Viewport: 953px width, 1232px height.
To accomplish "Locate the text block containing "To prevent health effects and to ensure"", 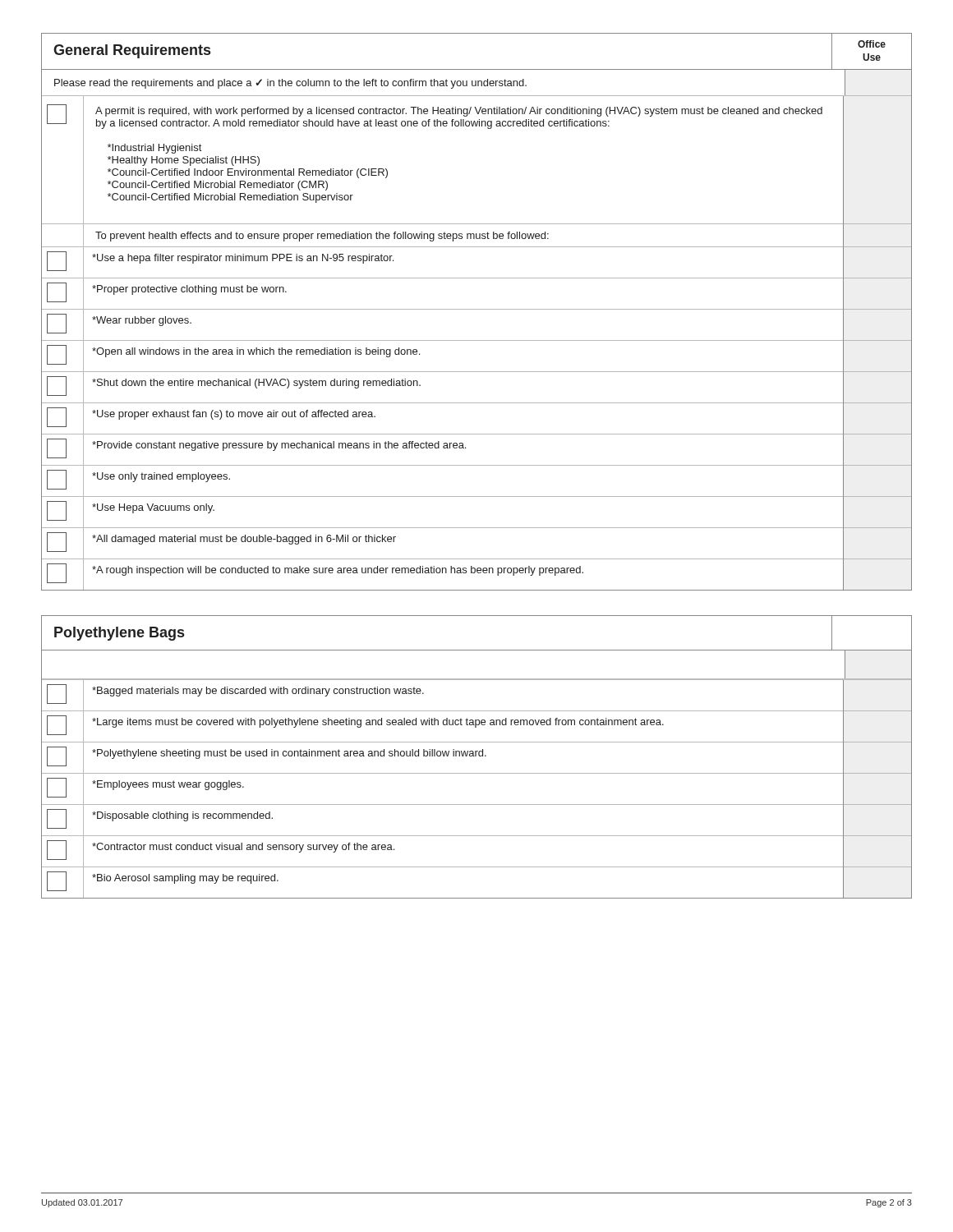I will [322, 235].
